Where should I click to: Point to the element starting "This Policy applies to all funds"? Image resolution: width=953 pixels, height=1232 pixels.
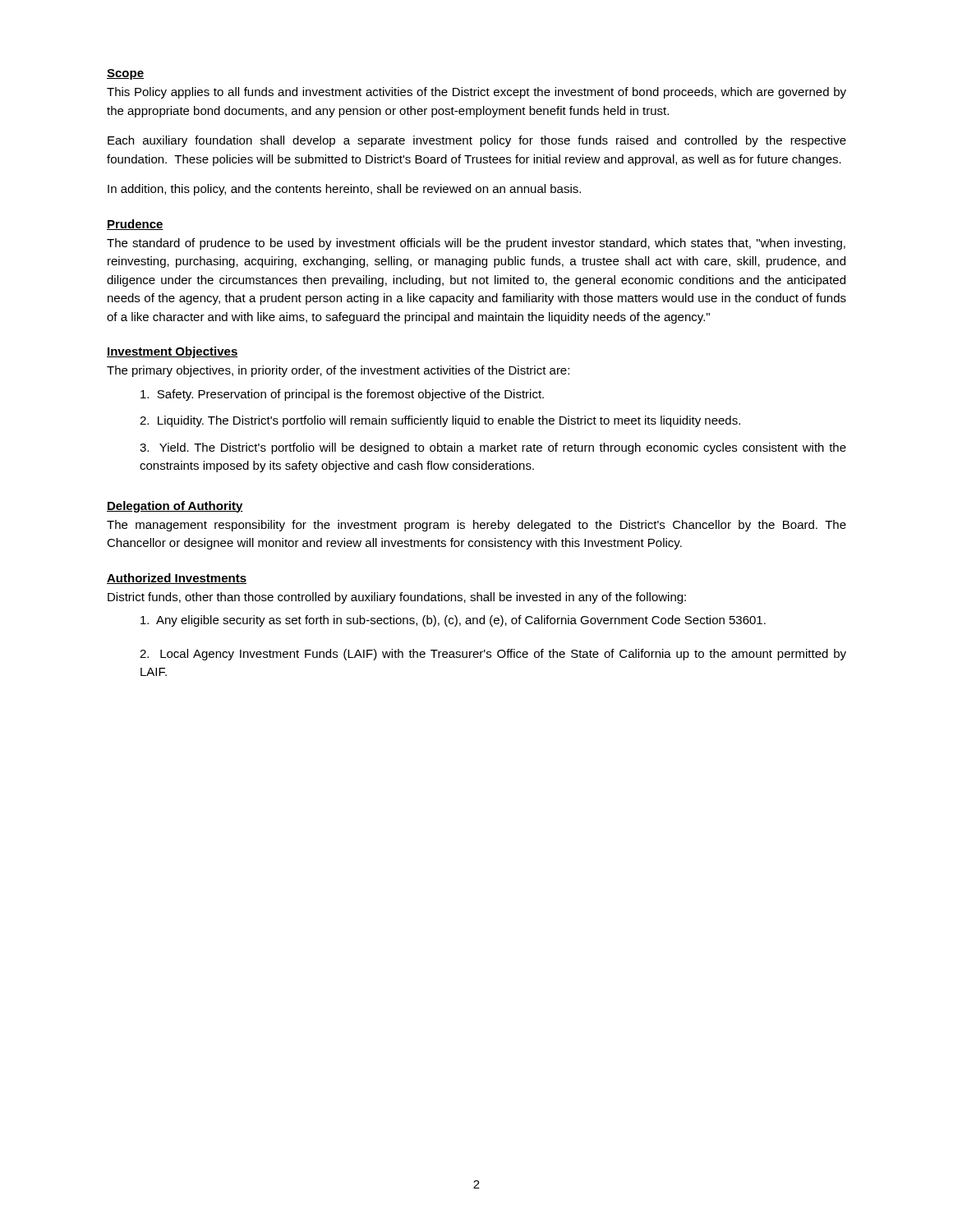476,101
